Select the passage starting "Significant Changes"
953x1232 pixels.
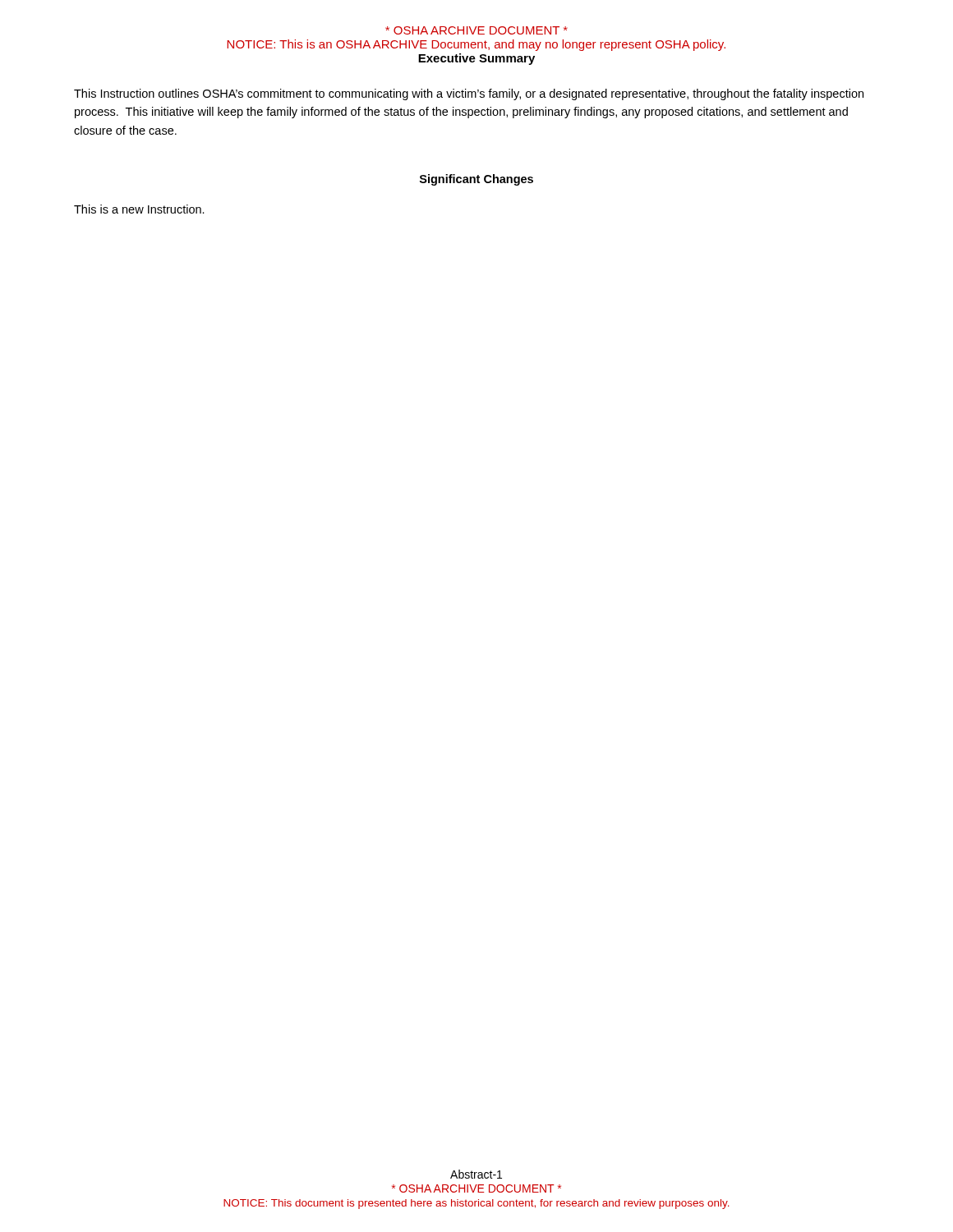tap(476, 179)
